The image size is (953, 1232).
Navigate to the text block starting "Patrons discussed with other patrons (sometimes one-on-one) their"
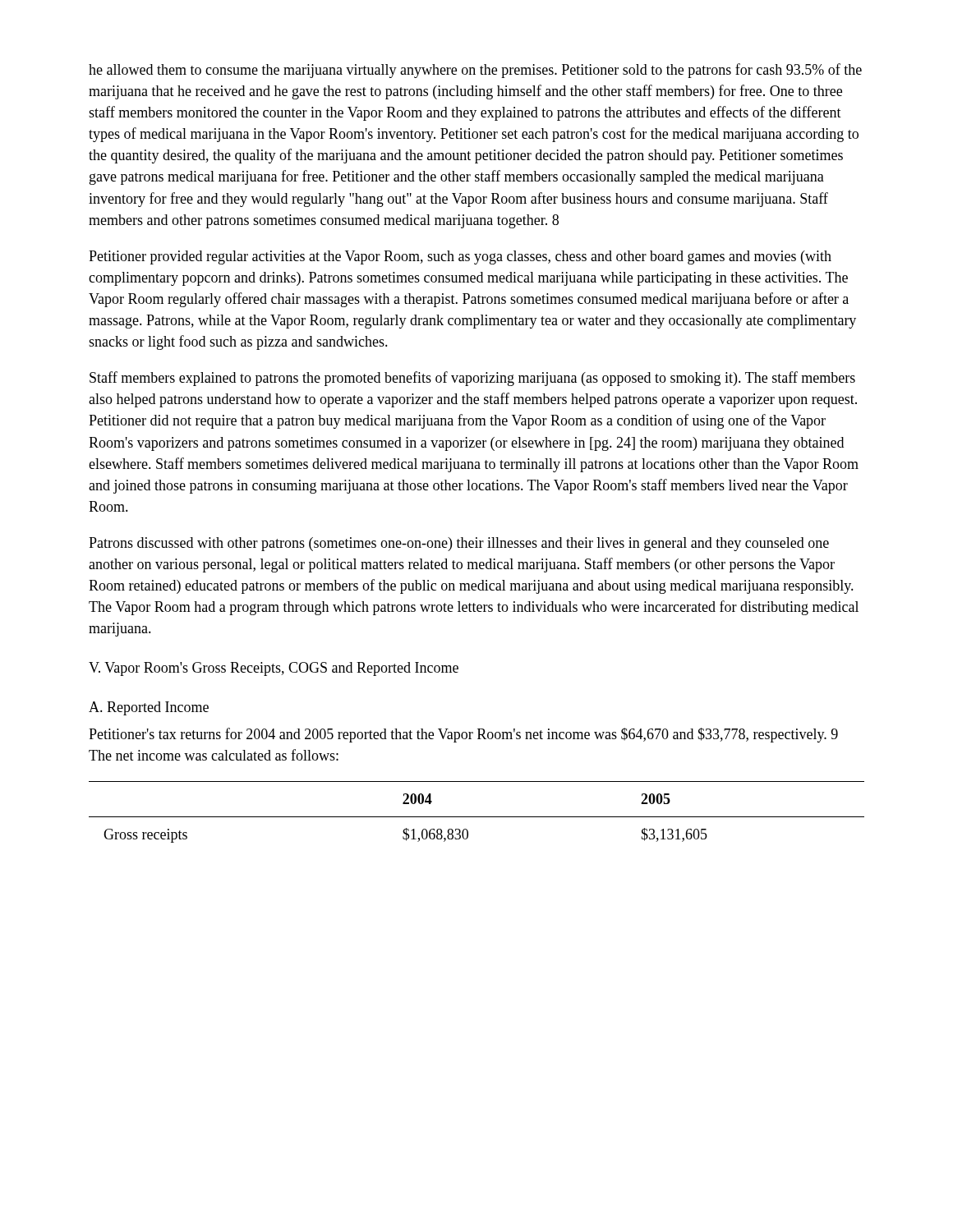(x=474, y=586)
